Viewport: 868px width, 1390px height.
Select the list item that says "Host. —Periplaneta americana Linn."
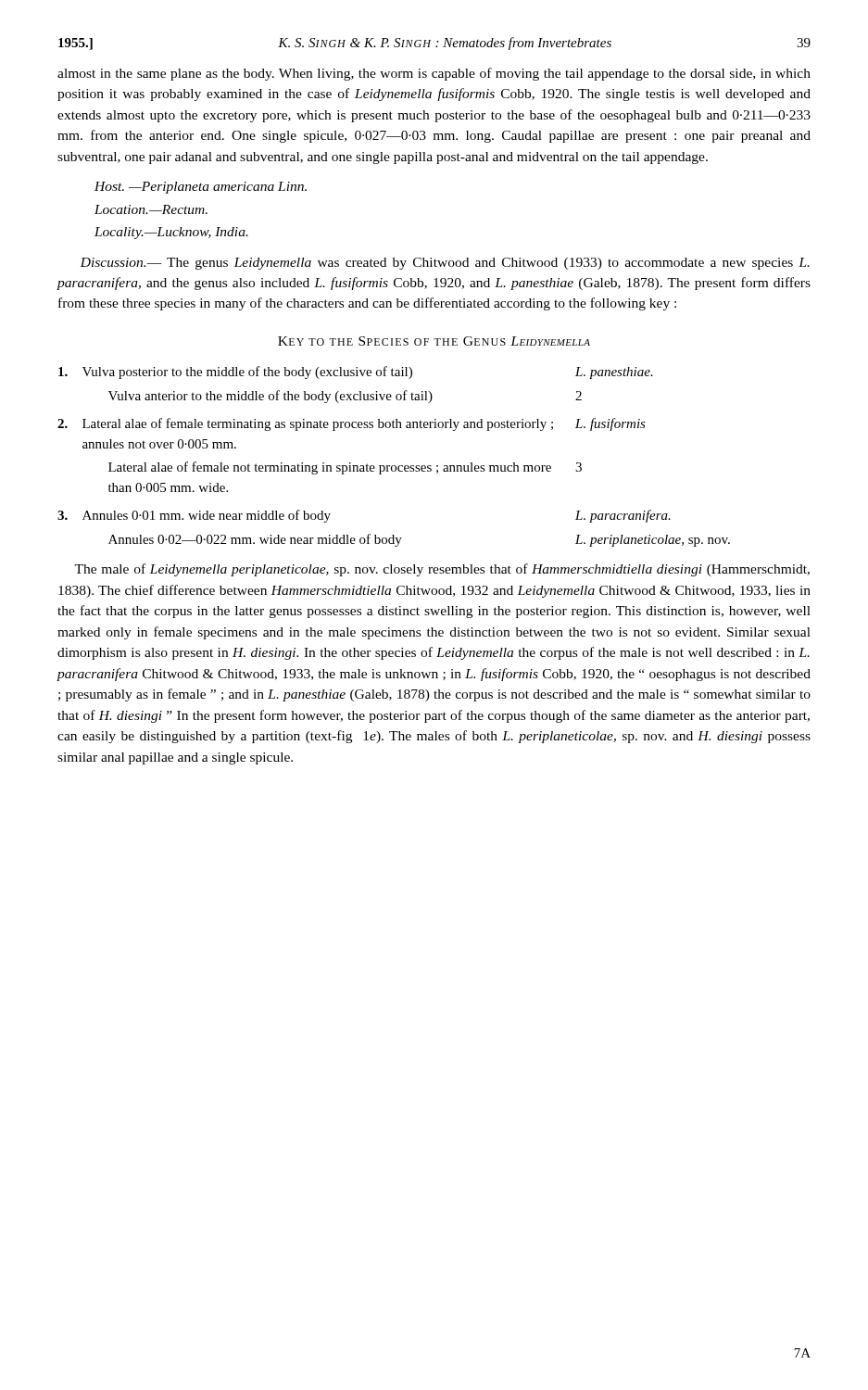point(201,186)
